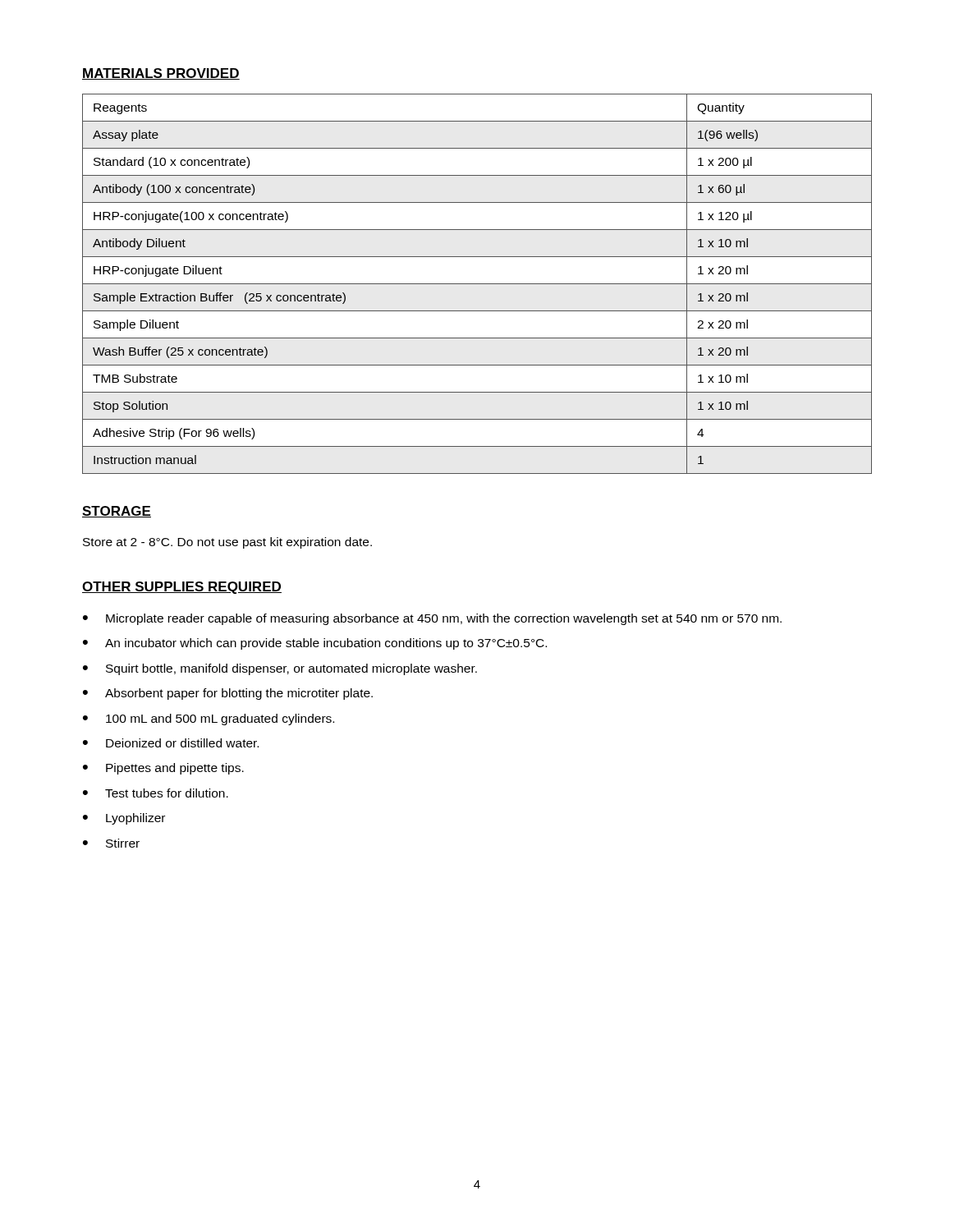Select the list item with the text "• Pipettes and pipette tips."
Screen dimensions: 1232x954
163,769
